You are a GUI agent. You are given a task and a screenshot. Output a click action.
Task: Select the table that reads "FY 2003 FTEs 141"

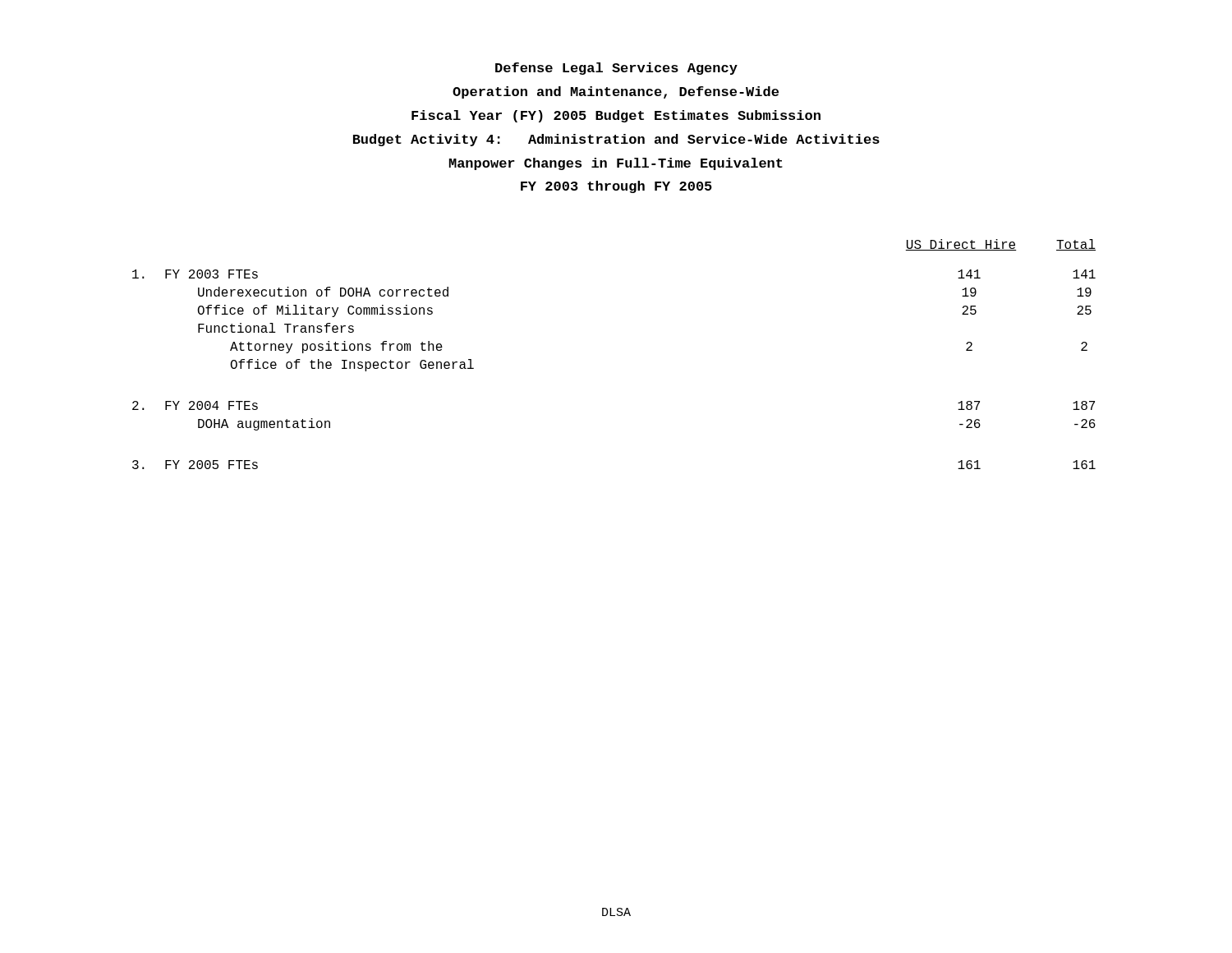click(632, 371)
